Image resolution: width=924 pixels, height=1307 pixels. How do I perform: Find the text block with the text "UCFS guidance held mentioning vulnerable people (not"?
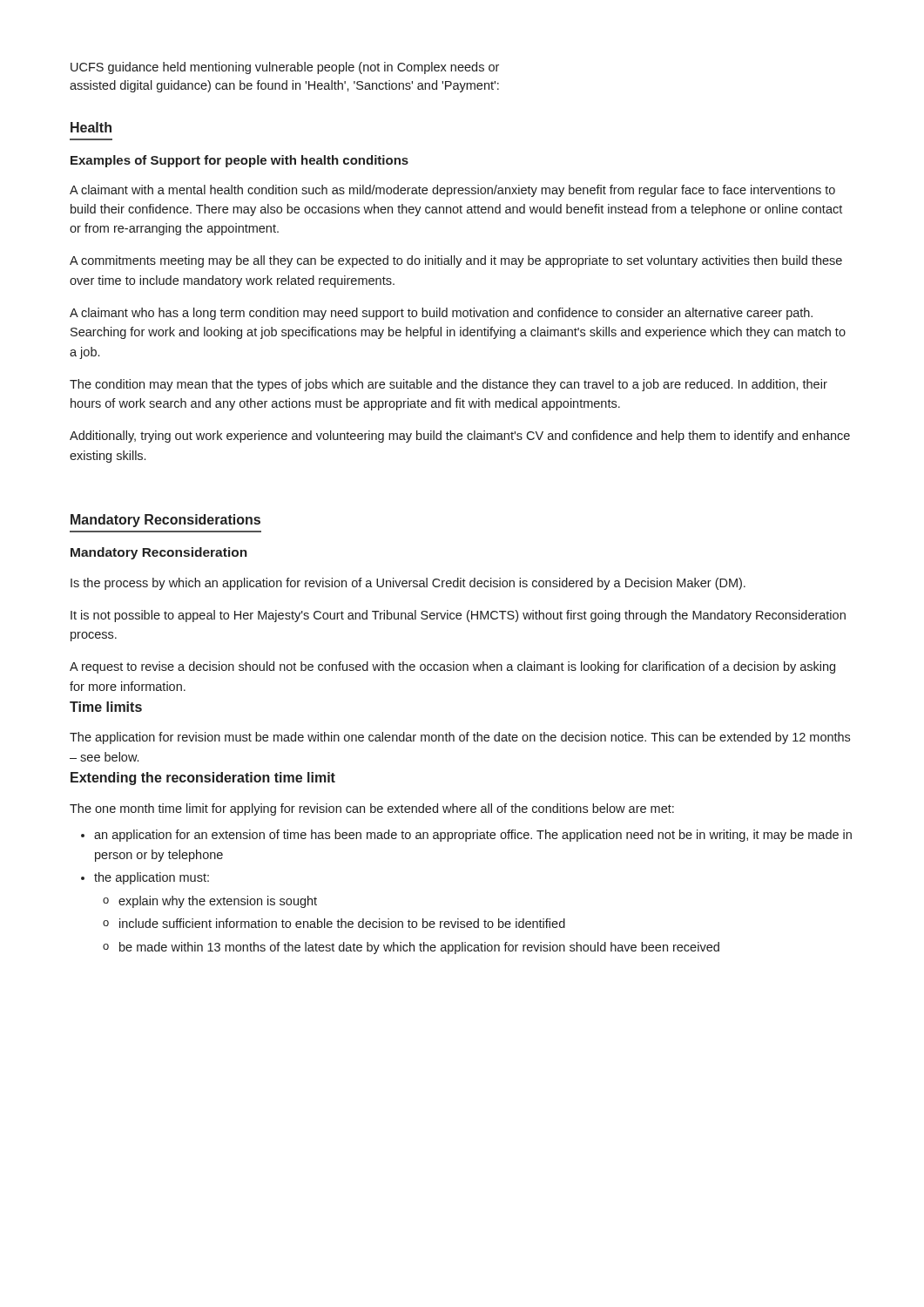pos(462,77)
